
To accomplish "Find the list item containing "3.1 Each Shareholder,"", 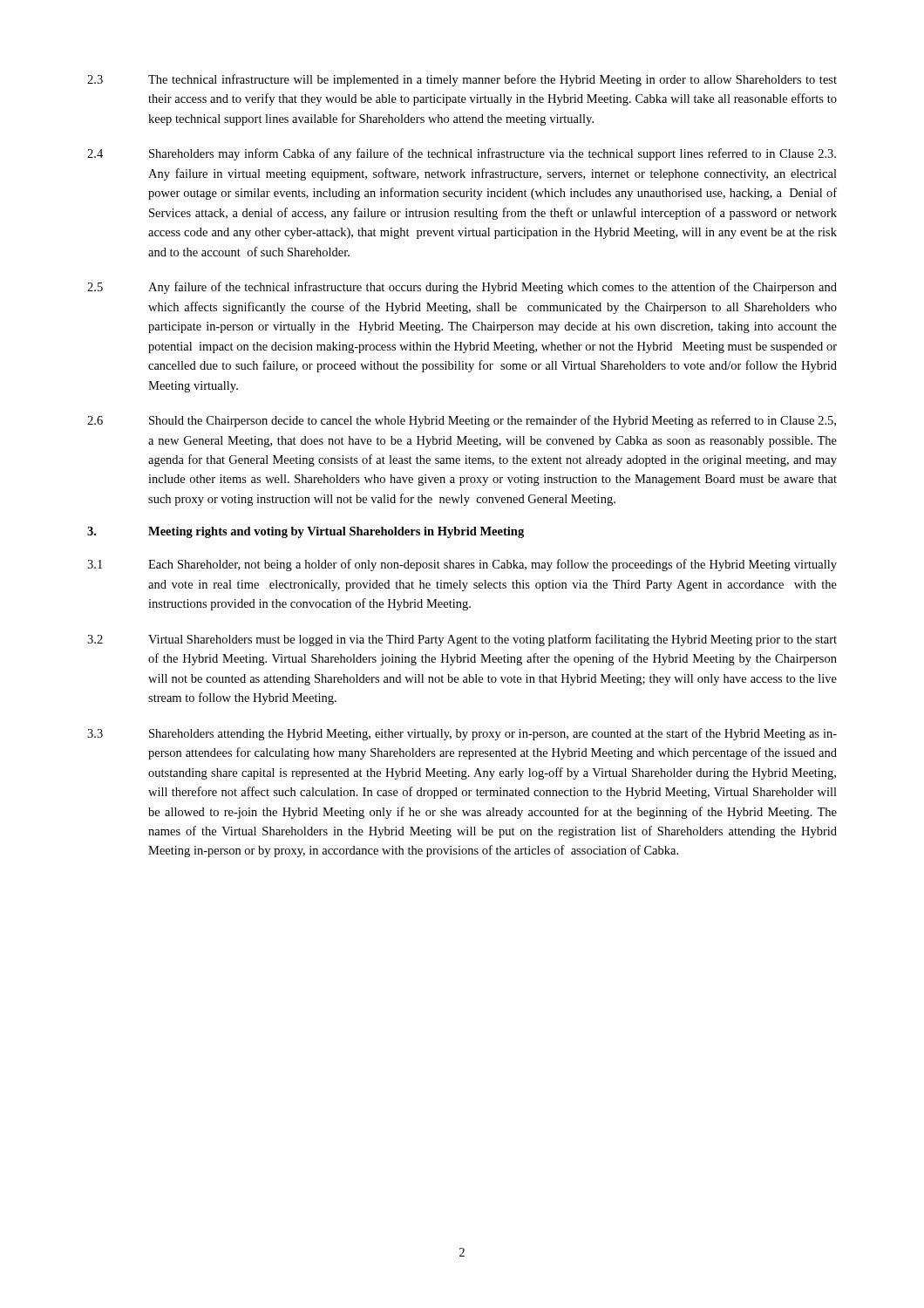I will click(462, 584).
